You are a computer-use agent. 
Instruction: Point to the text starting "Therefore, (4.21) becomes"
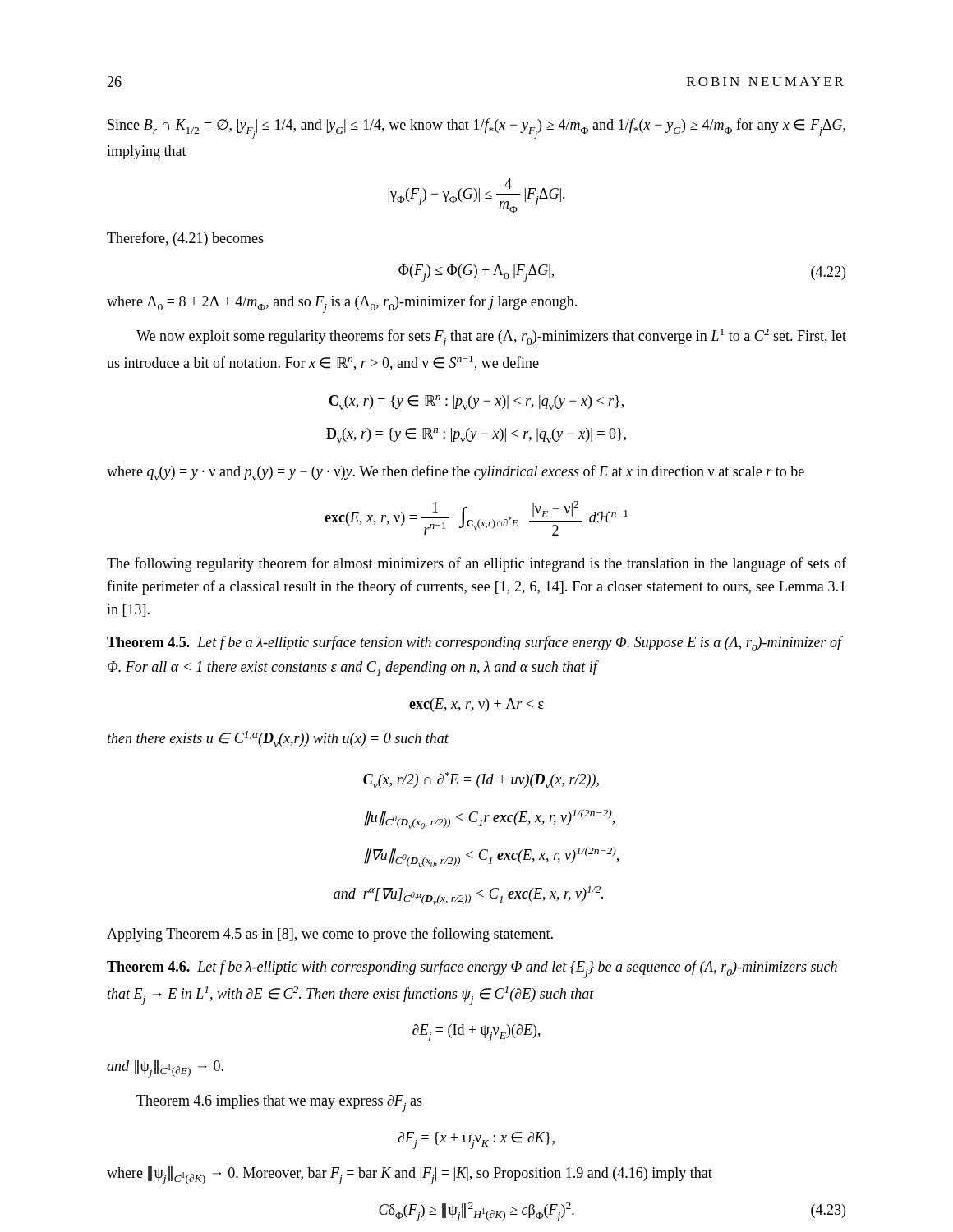pyautogui.click(x=185, y=239)
